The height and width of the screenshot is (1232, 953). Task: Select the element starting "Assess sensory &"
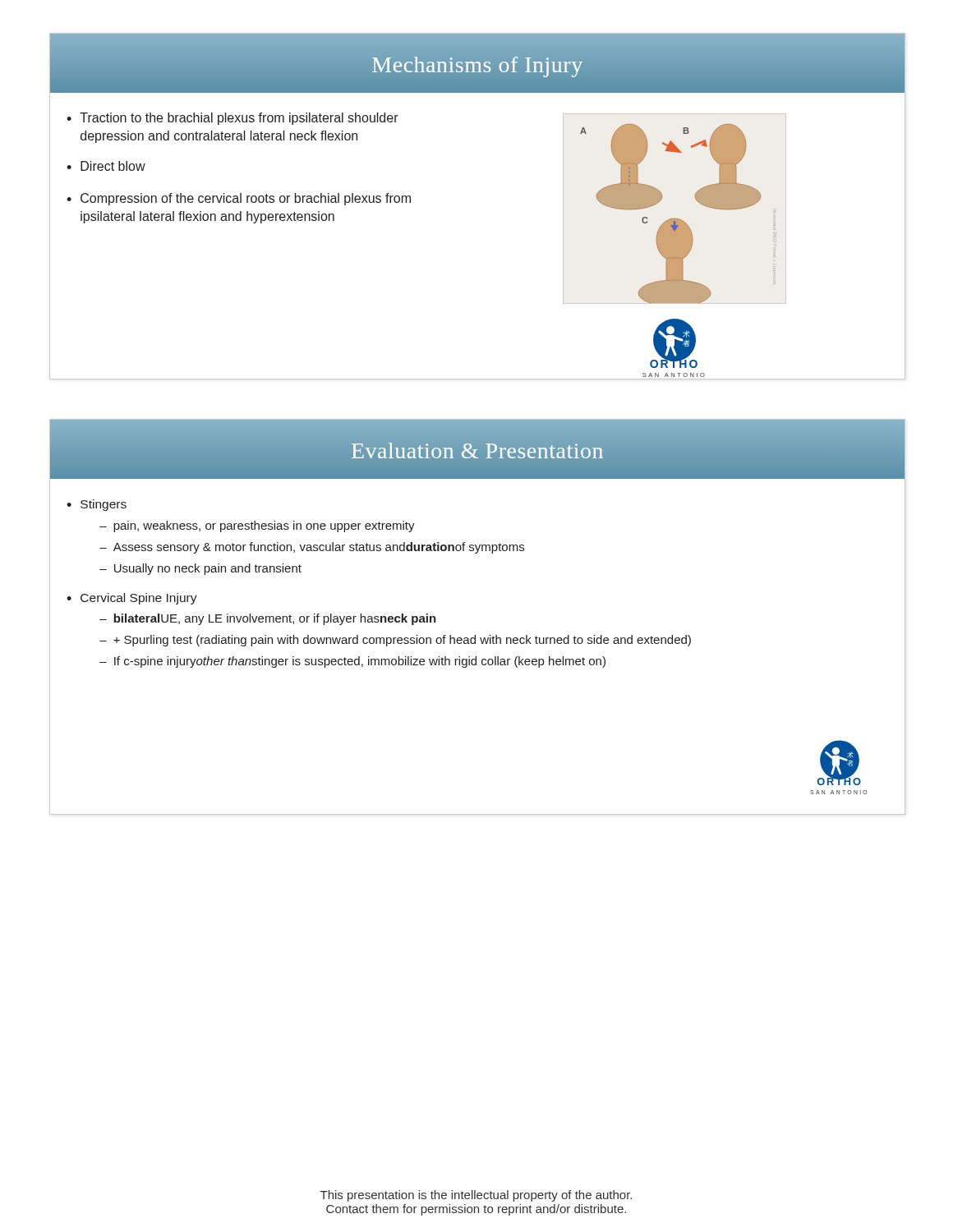point(319,546)
